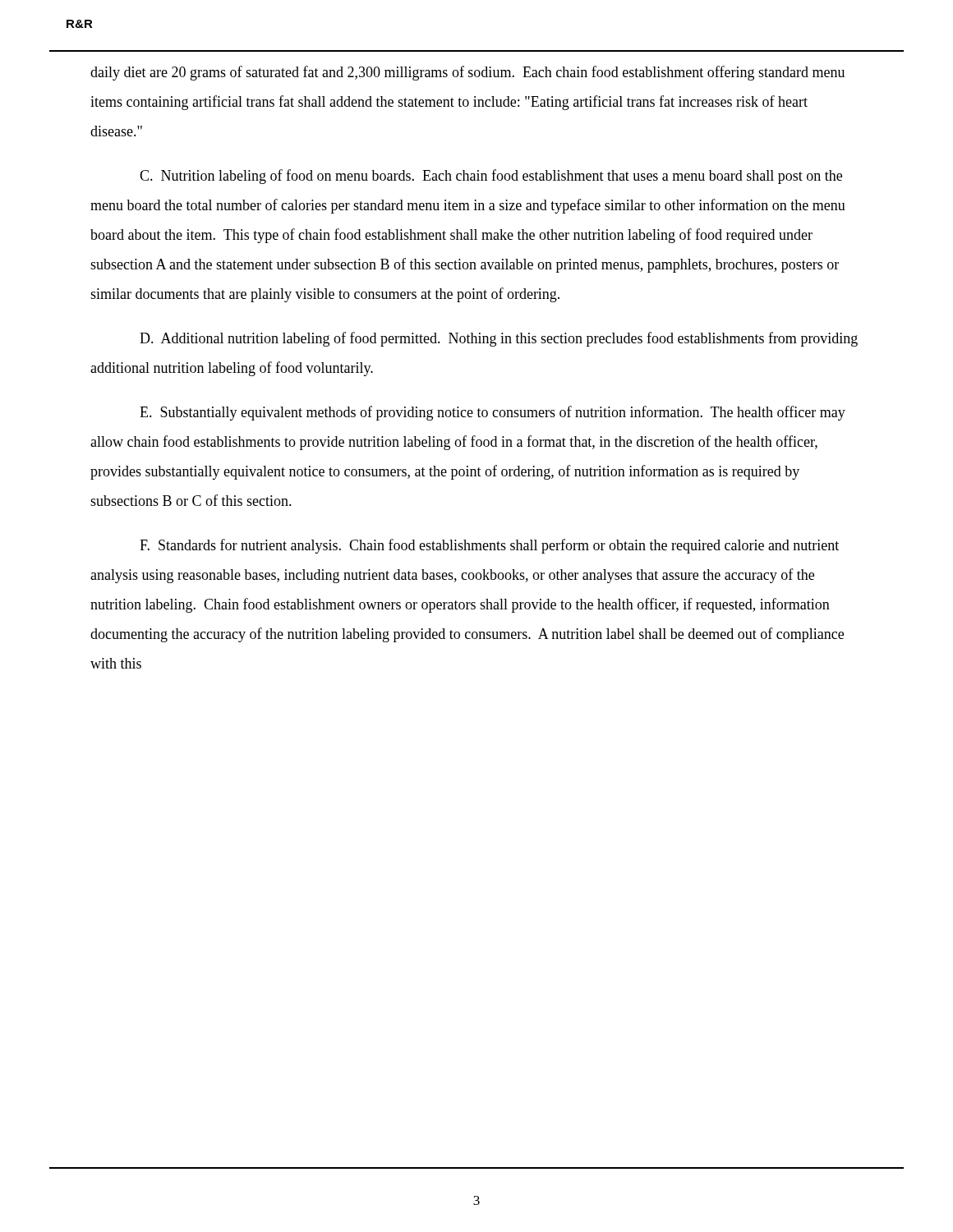
Task: Click on the text block starting "daily diet are 20"
Action: click(x=476, y=102)
